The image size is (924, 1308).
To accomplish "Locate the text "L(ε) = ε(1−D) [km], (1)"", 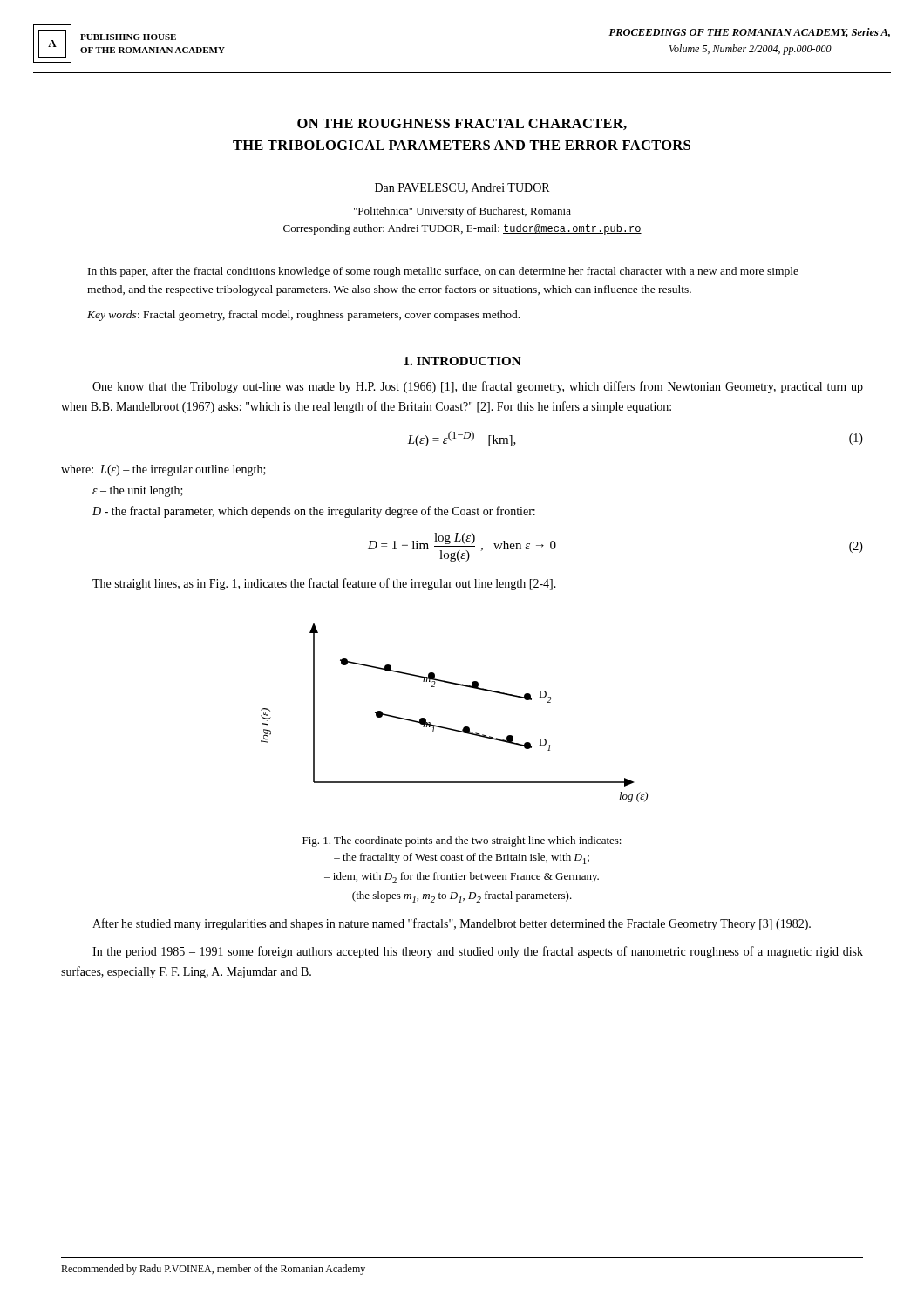I will tap(466, 438).
